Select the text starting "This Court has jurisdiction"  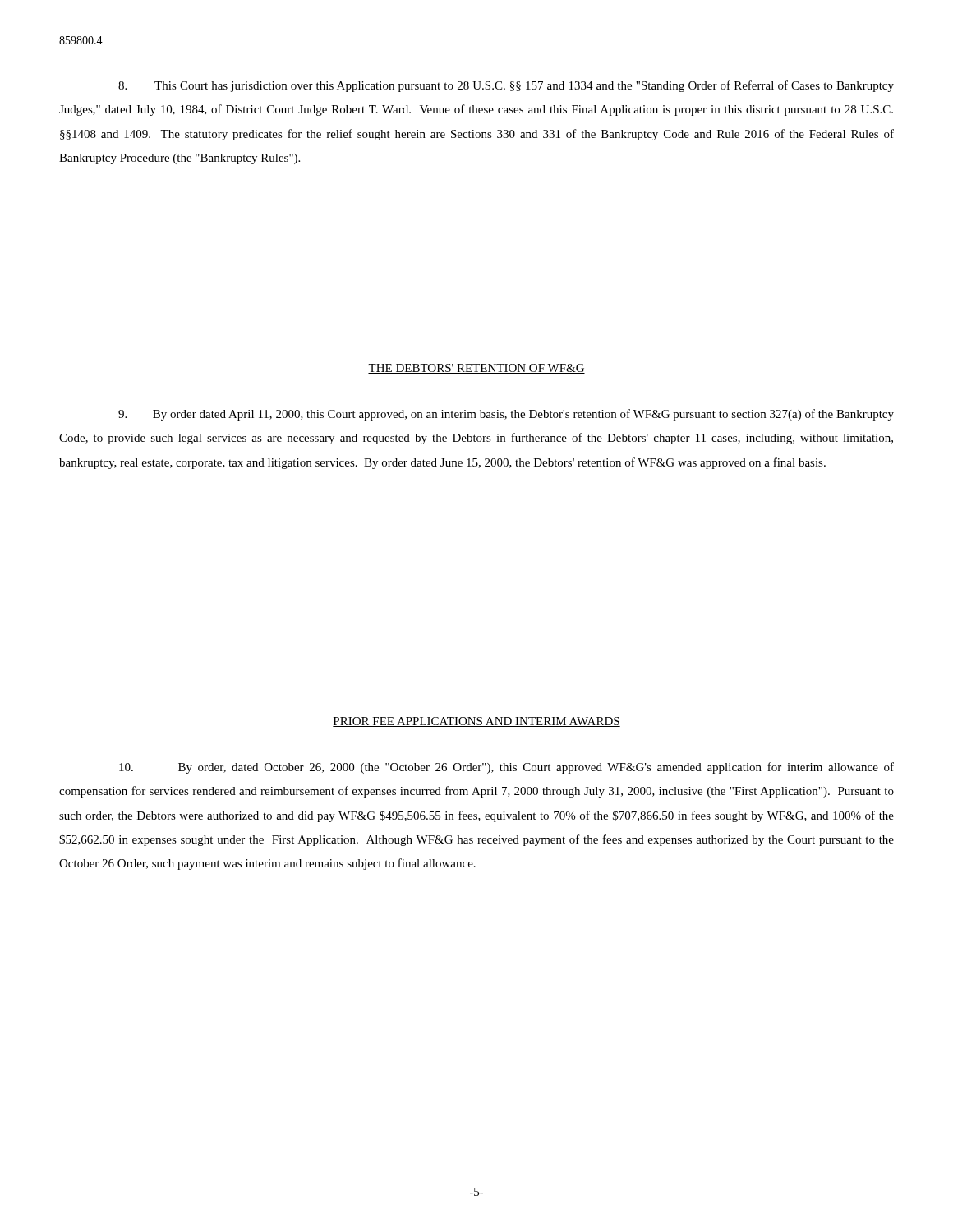click(x=476, y=121)
